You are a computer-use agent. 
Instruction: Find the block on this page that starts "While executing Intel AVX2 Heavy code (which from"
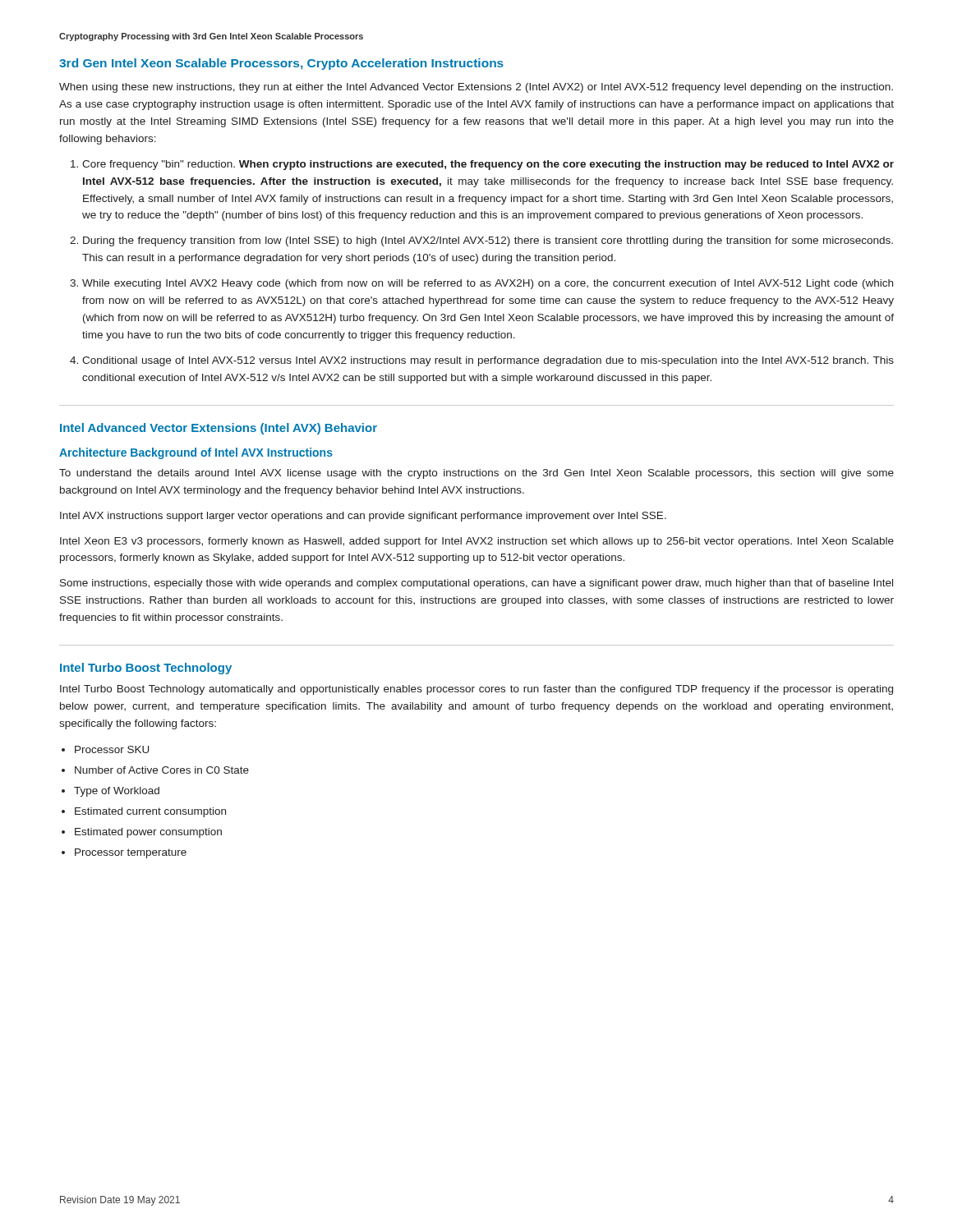click(488, 309)
